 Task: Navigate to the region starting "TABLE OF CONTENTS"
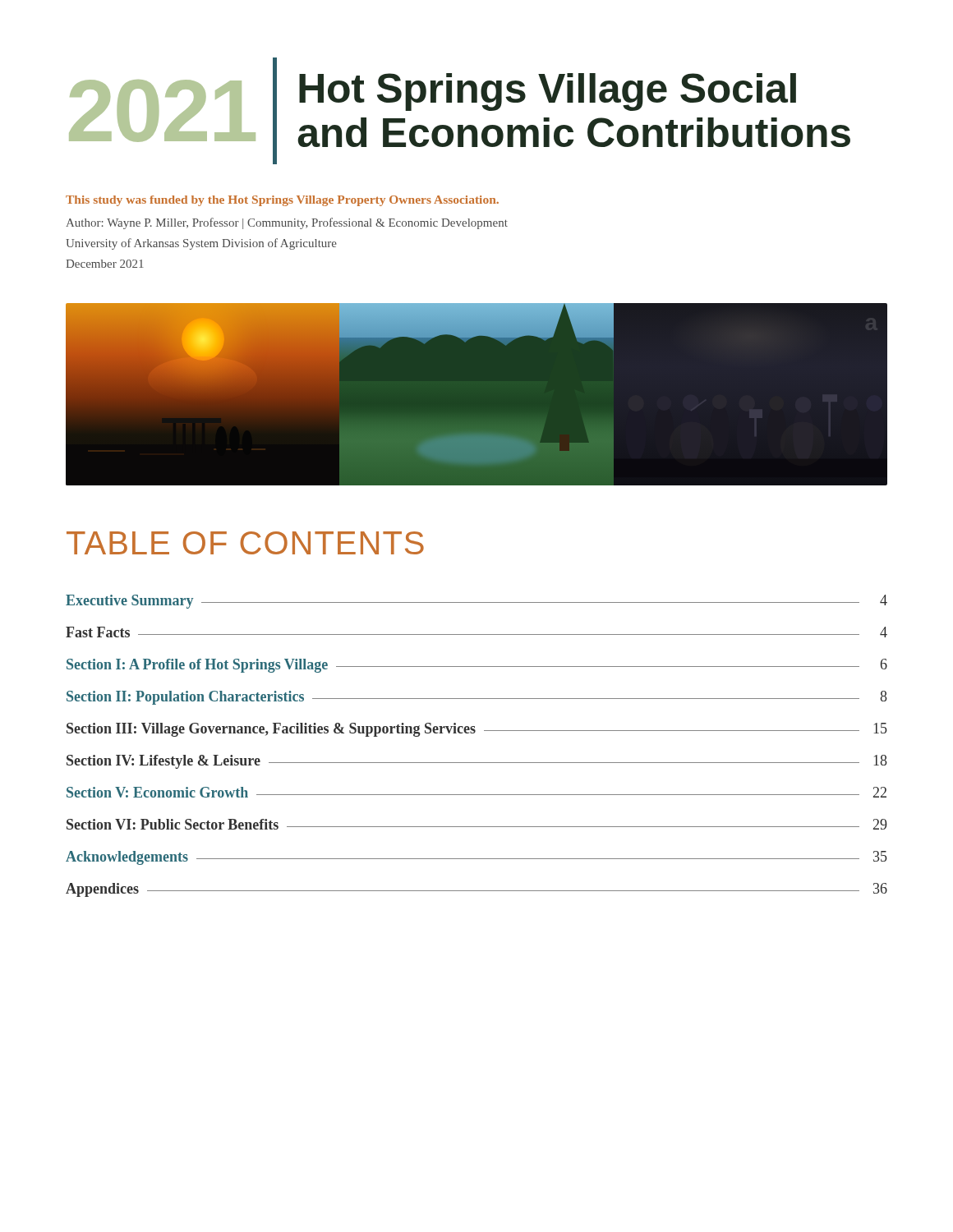[246, 543]
